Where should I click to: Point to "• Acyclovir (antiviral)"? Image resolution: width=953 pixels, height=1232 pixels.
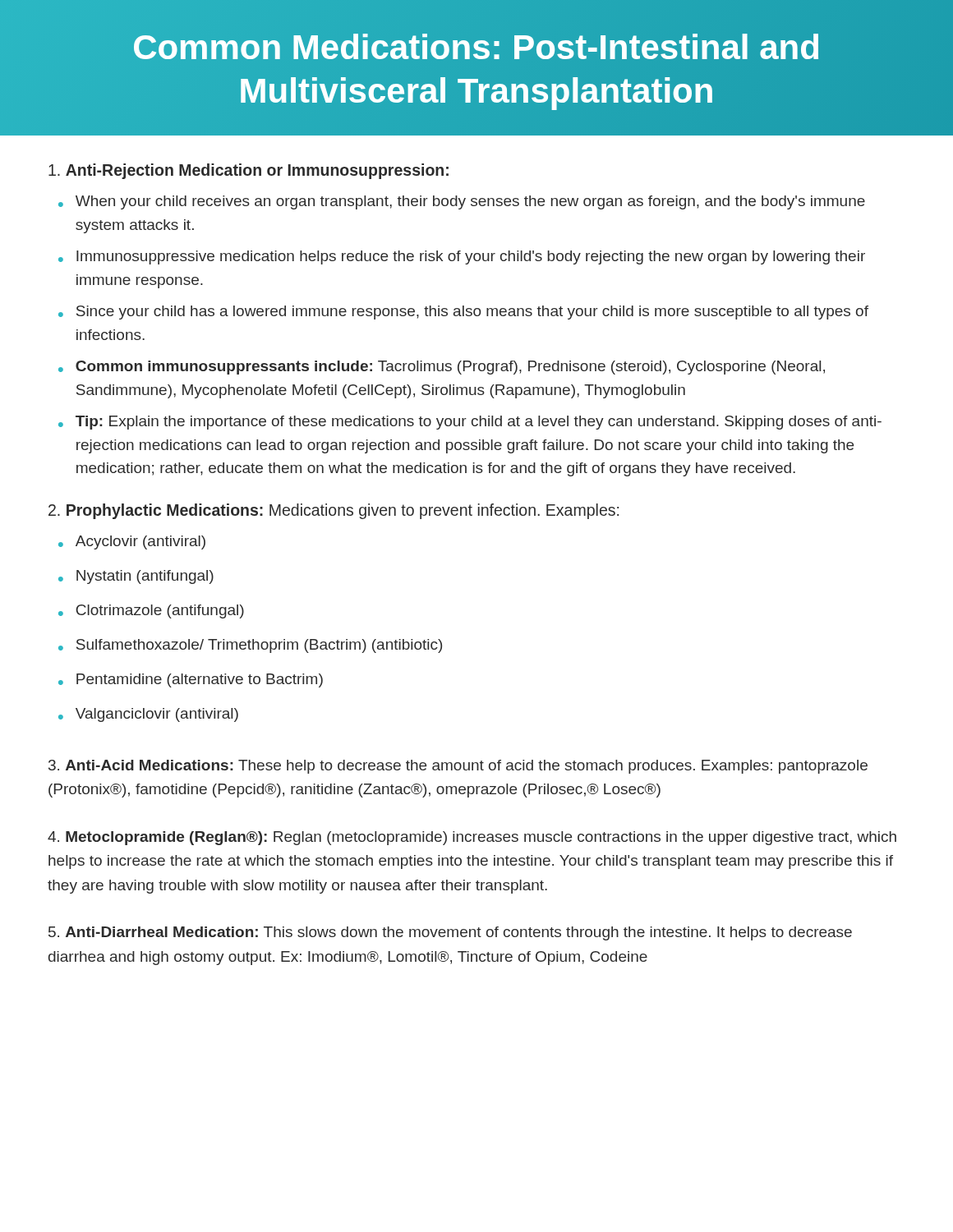point(132,544)
